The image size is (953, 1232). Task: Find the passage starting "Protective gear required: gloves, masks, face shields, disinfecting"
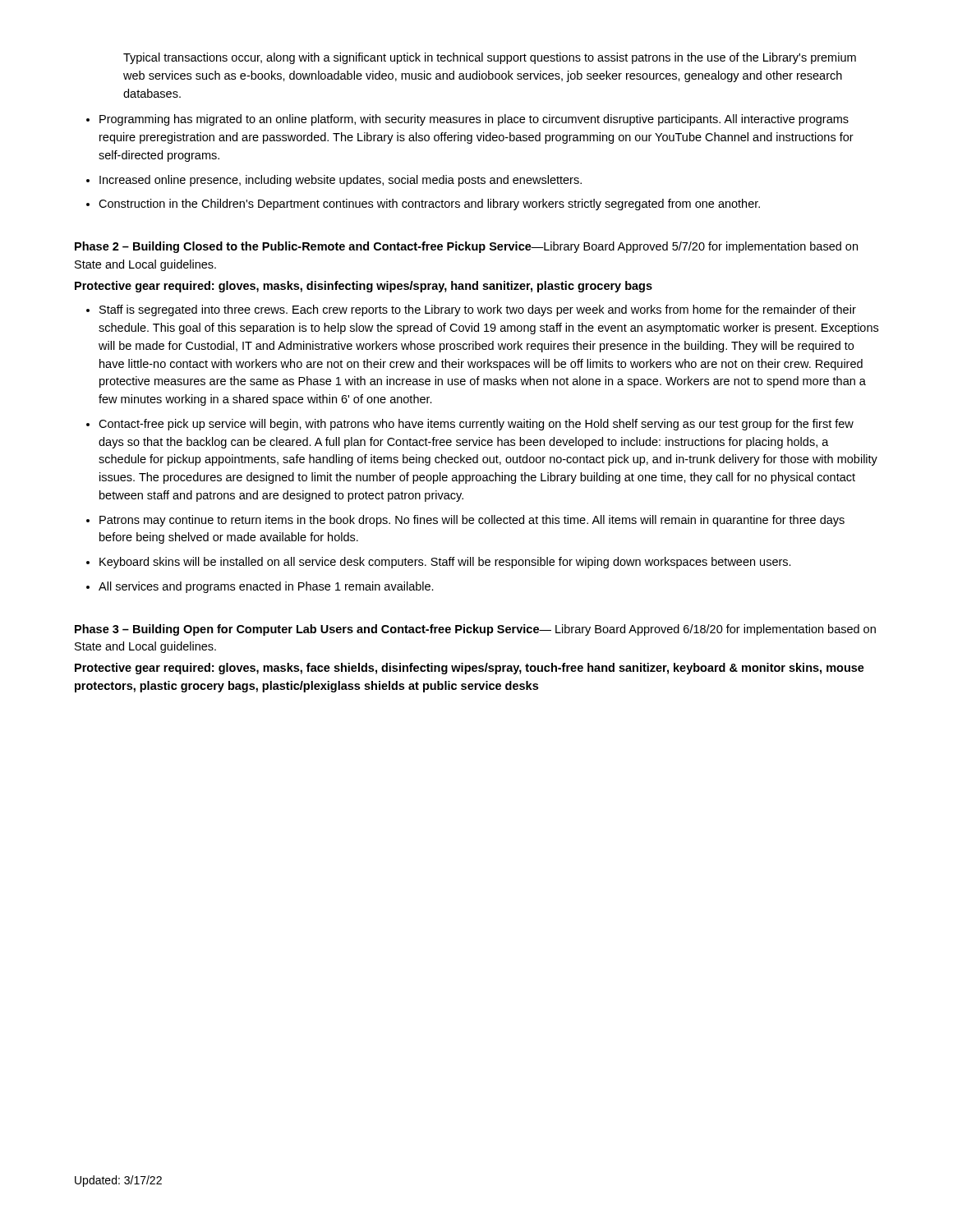[469, 677]
